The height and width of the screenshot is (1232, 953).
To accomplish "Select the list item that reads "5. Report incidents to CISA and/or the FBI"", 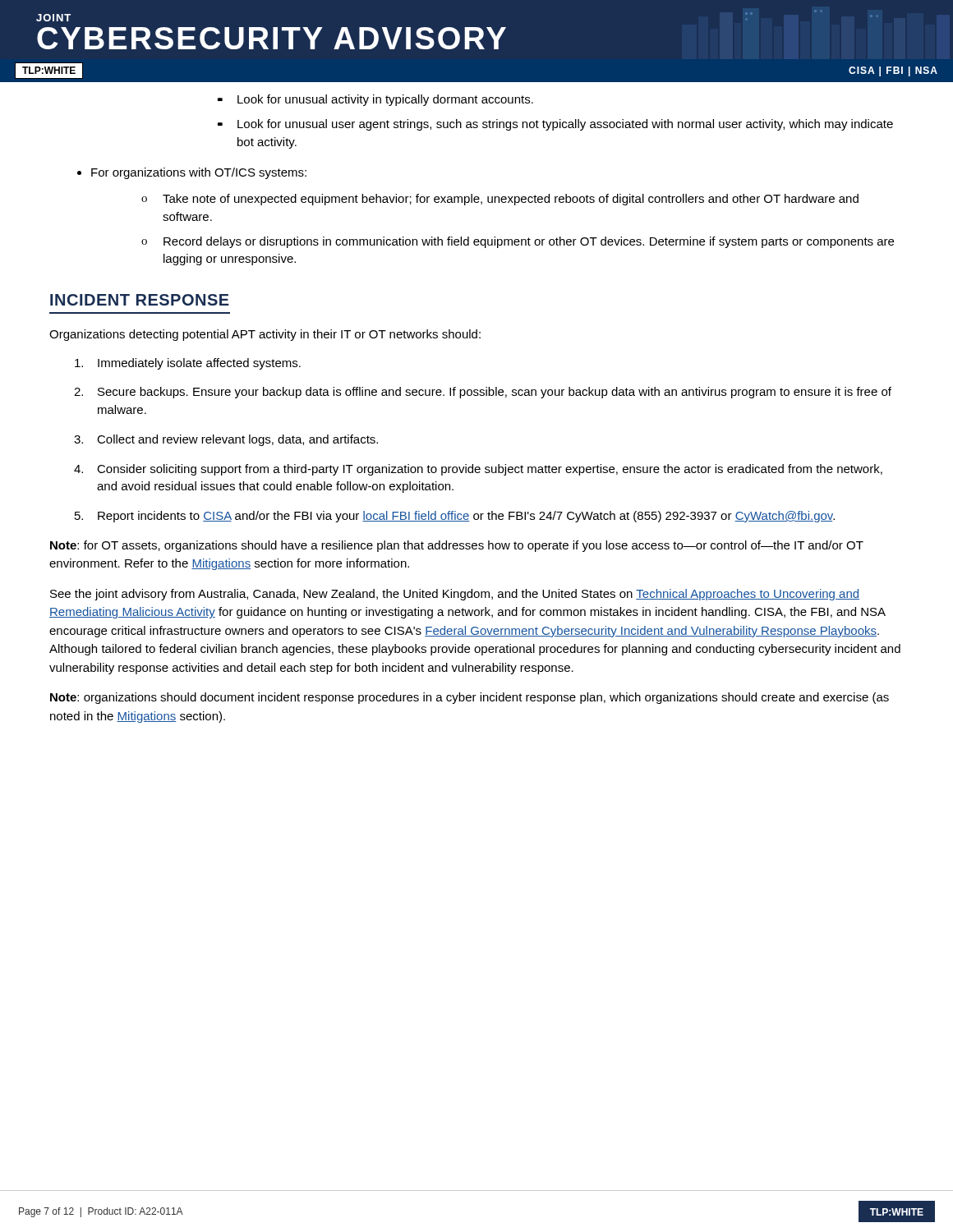I will point(455,516).
